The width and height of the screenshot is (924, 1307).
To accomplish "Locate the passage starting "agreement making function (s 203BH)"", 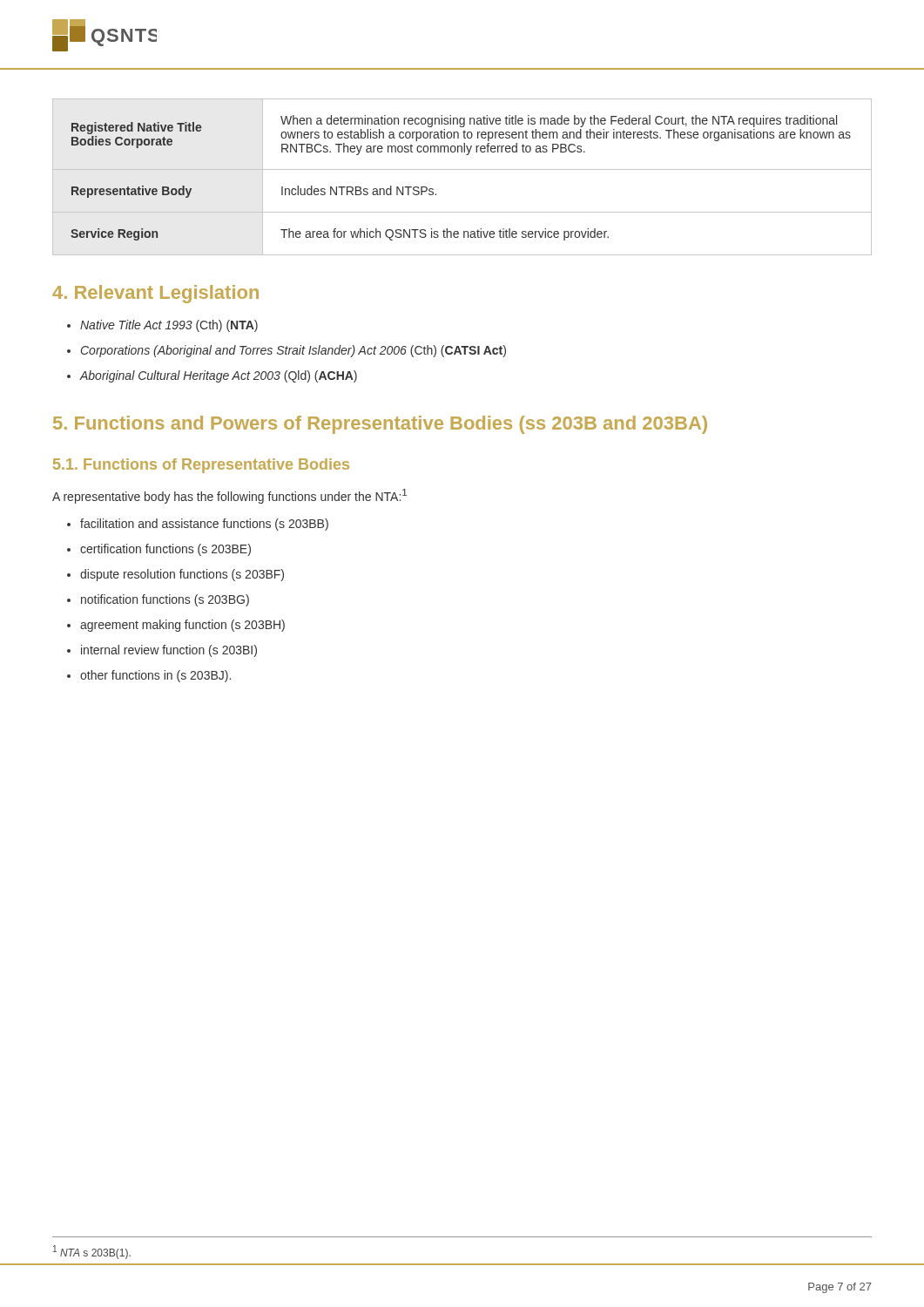I will tap(183, 624).
